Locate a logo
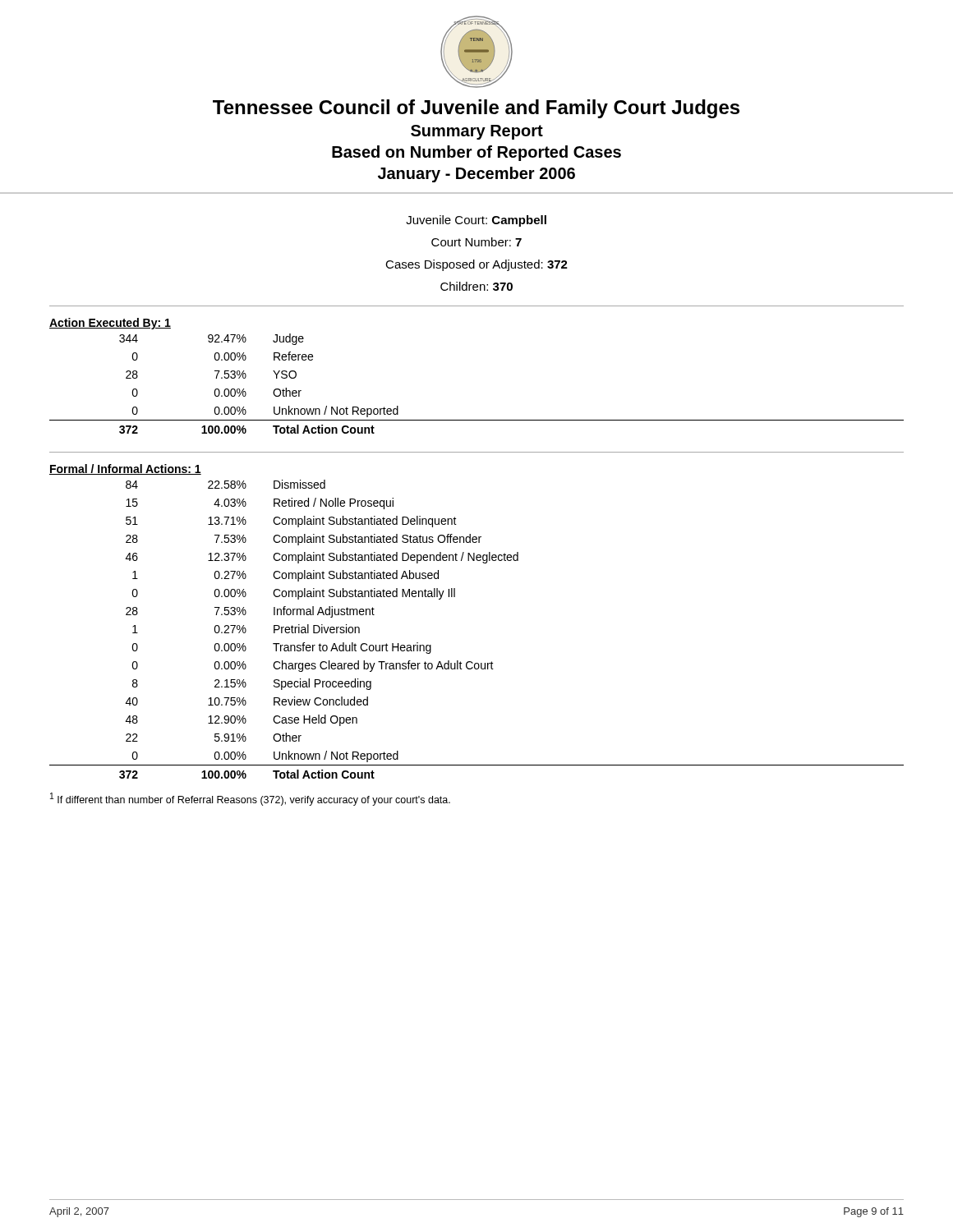The width and height of the screenshot is (953, 1232). pyautogui.click(x=476, y=53)
